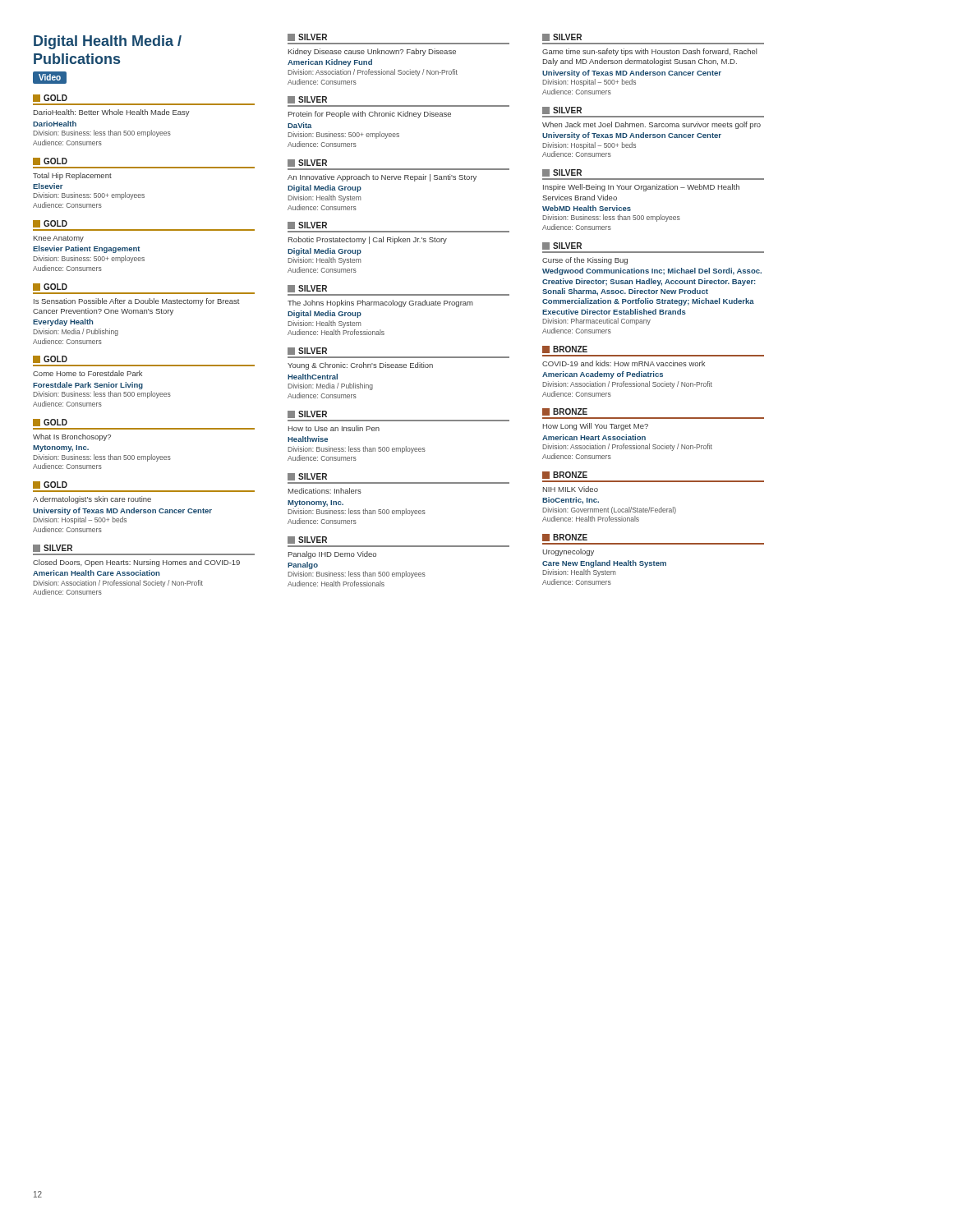Click on the list item that reads "SILVER Inspire Well-Being In Your Organization"
This screenshot has height=1232, width=953.
click(562, 173)
